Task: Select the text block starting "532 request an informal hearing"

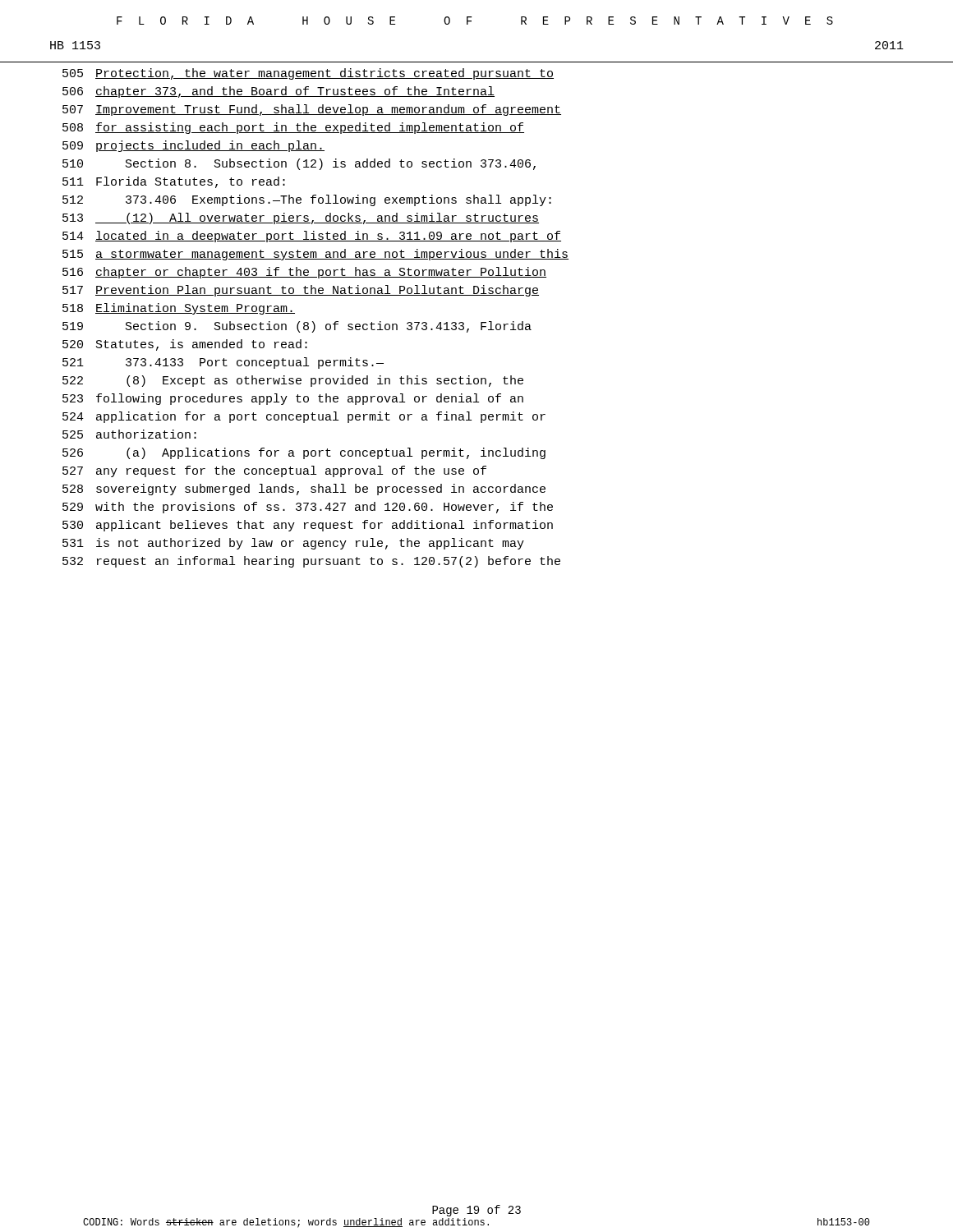Action: pyautogui.click(x=476, y=563)
